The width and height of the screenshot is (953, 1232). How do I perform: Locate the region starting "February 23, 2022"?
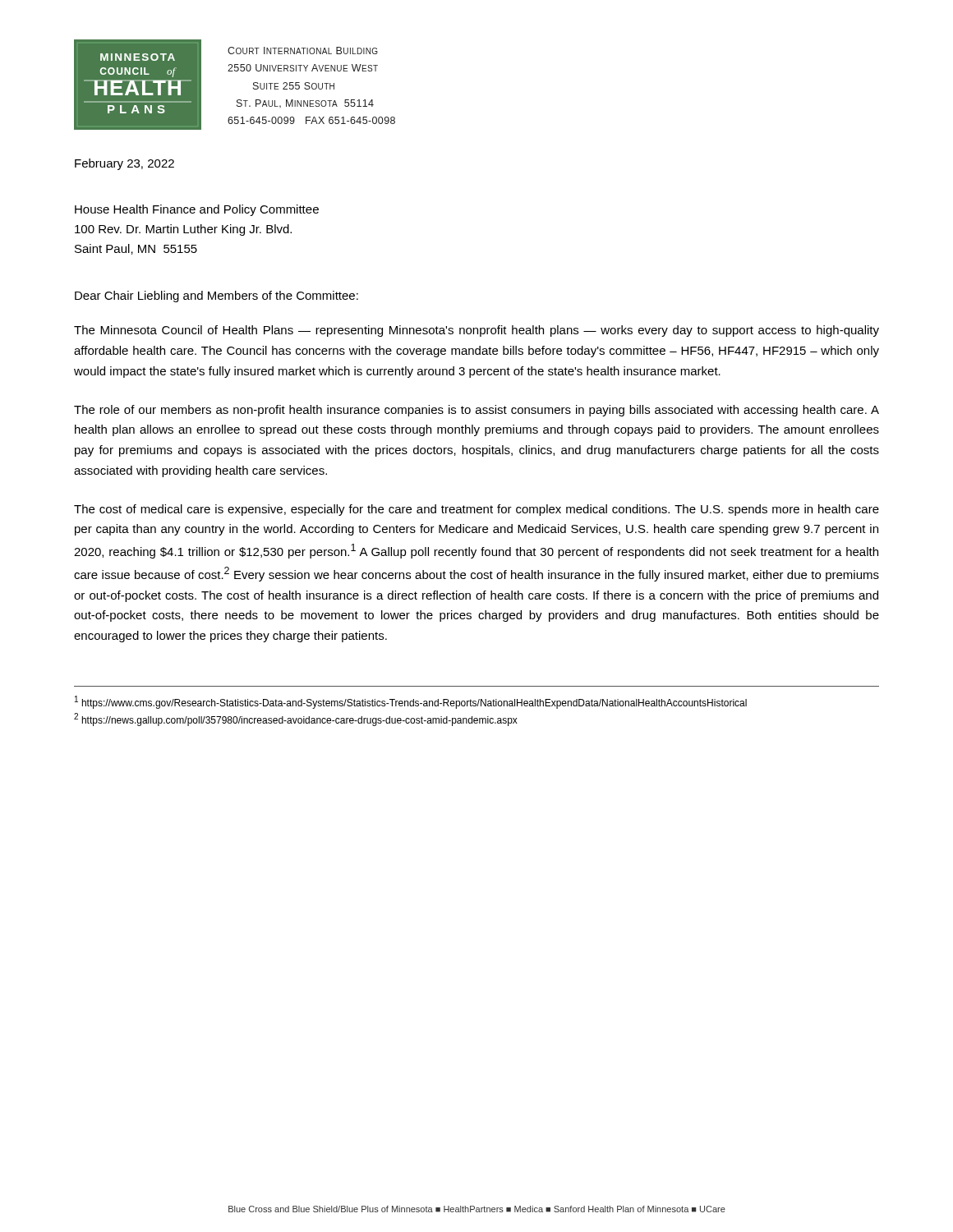tap(124, 163)
